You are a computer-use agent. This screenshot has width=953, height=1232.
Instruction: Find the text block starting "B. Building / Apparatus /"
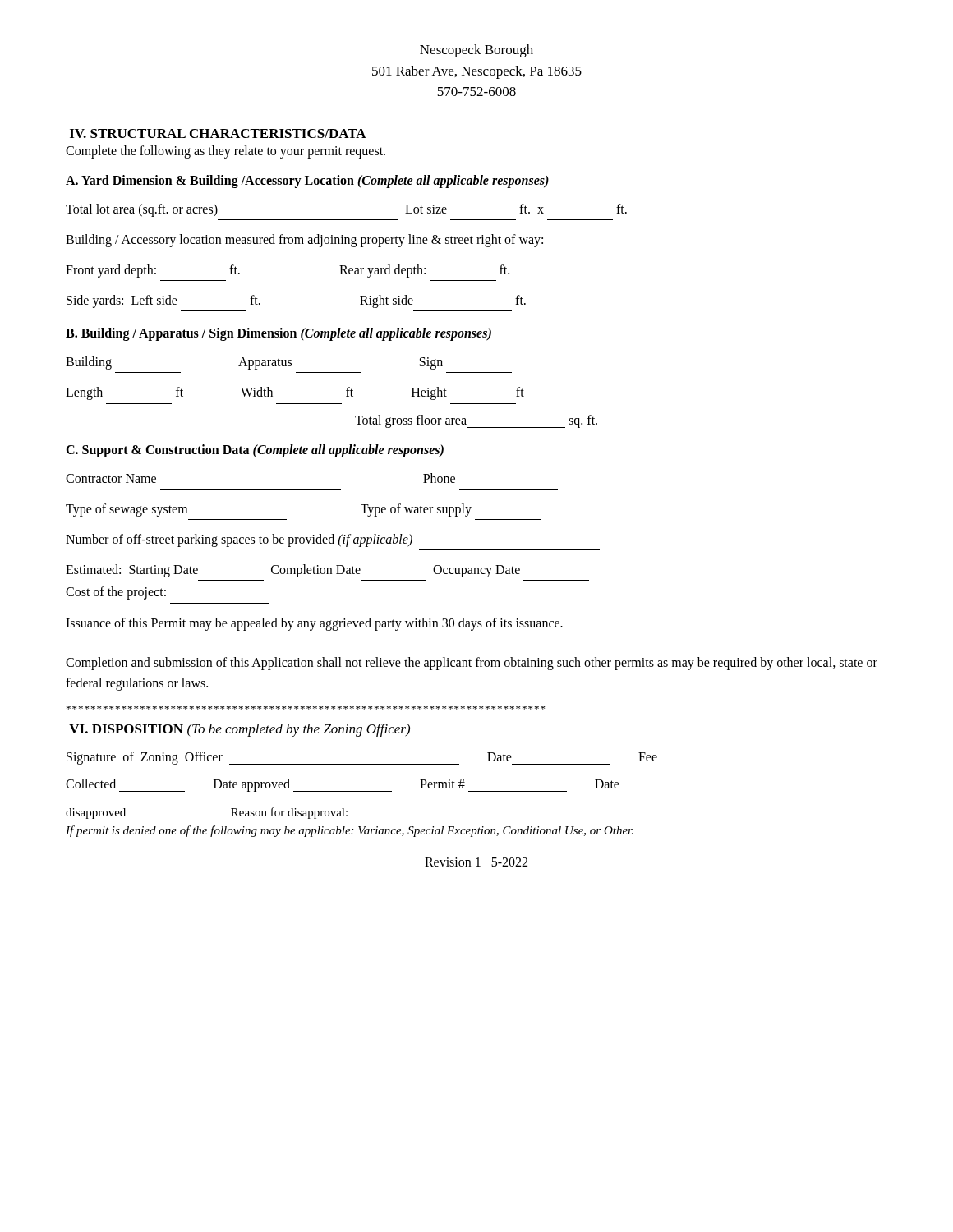tap(279, 333)
